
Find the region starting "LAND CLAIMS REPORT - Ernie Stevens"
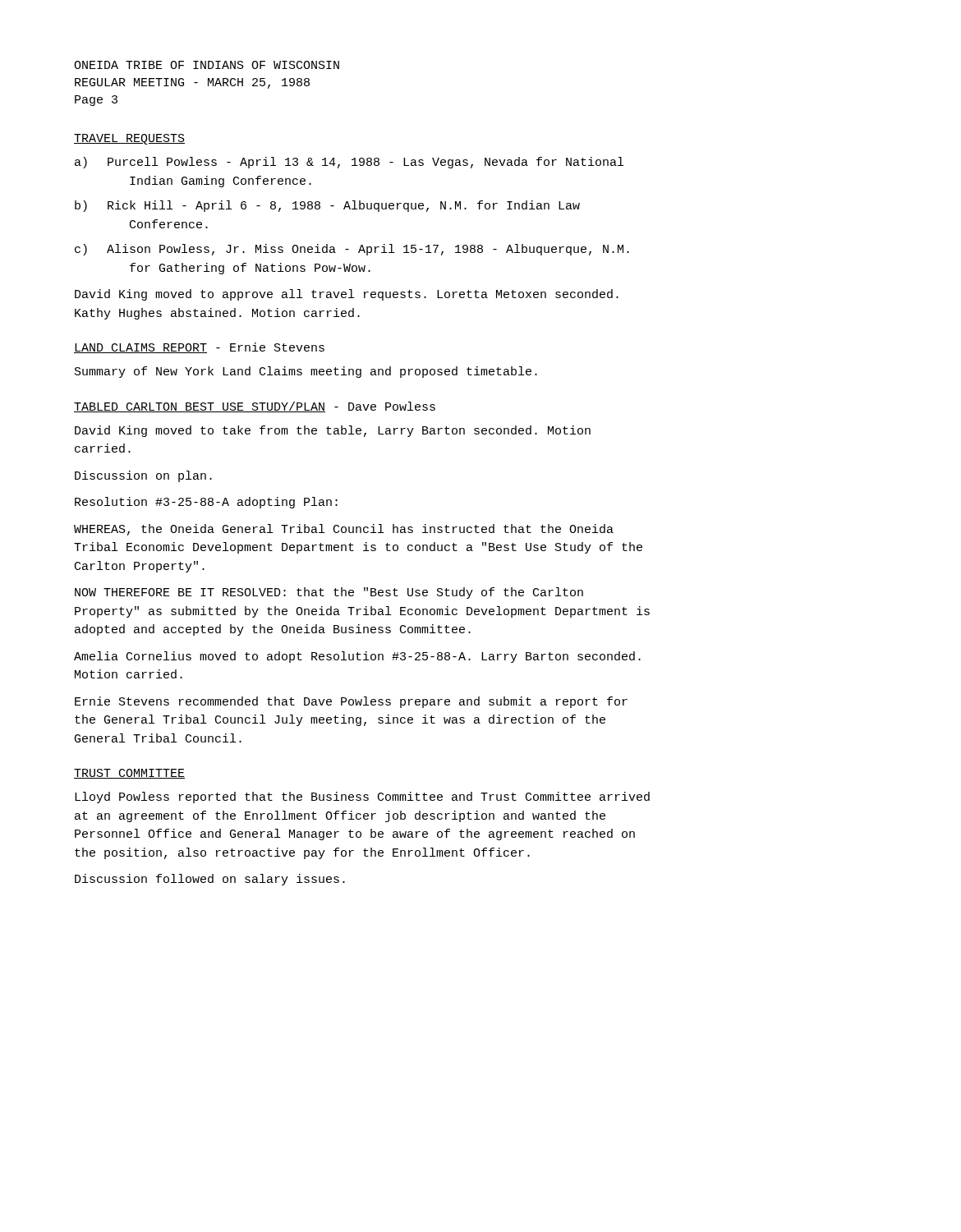(200, 349)
